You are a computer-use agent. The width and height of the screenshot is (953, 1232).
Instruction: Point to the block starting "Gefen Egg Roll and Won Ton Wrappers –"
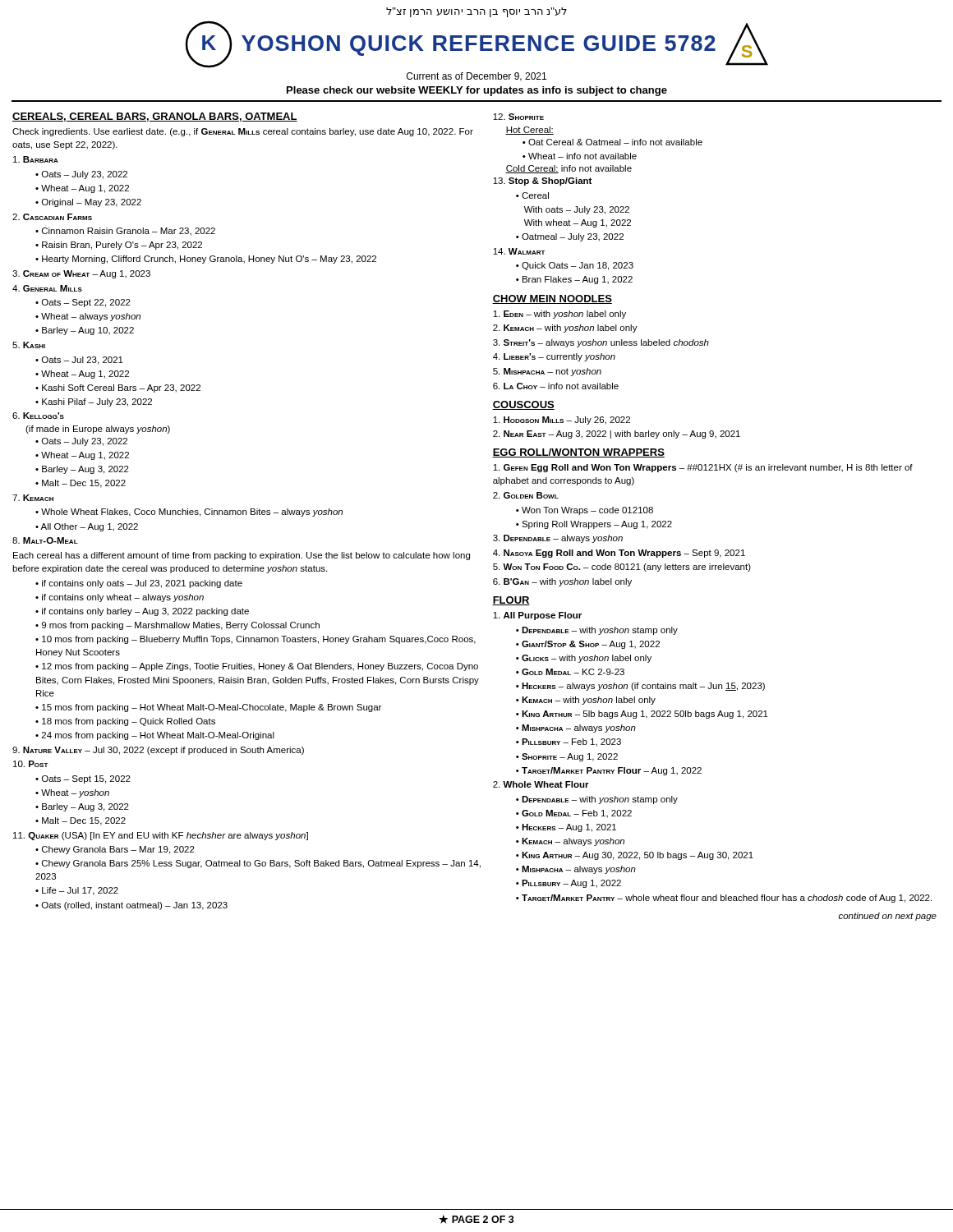tap(703, 474)
